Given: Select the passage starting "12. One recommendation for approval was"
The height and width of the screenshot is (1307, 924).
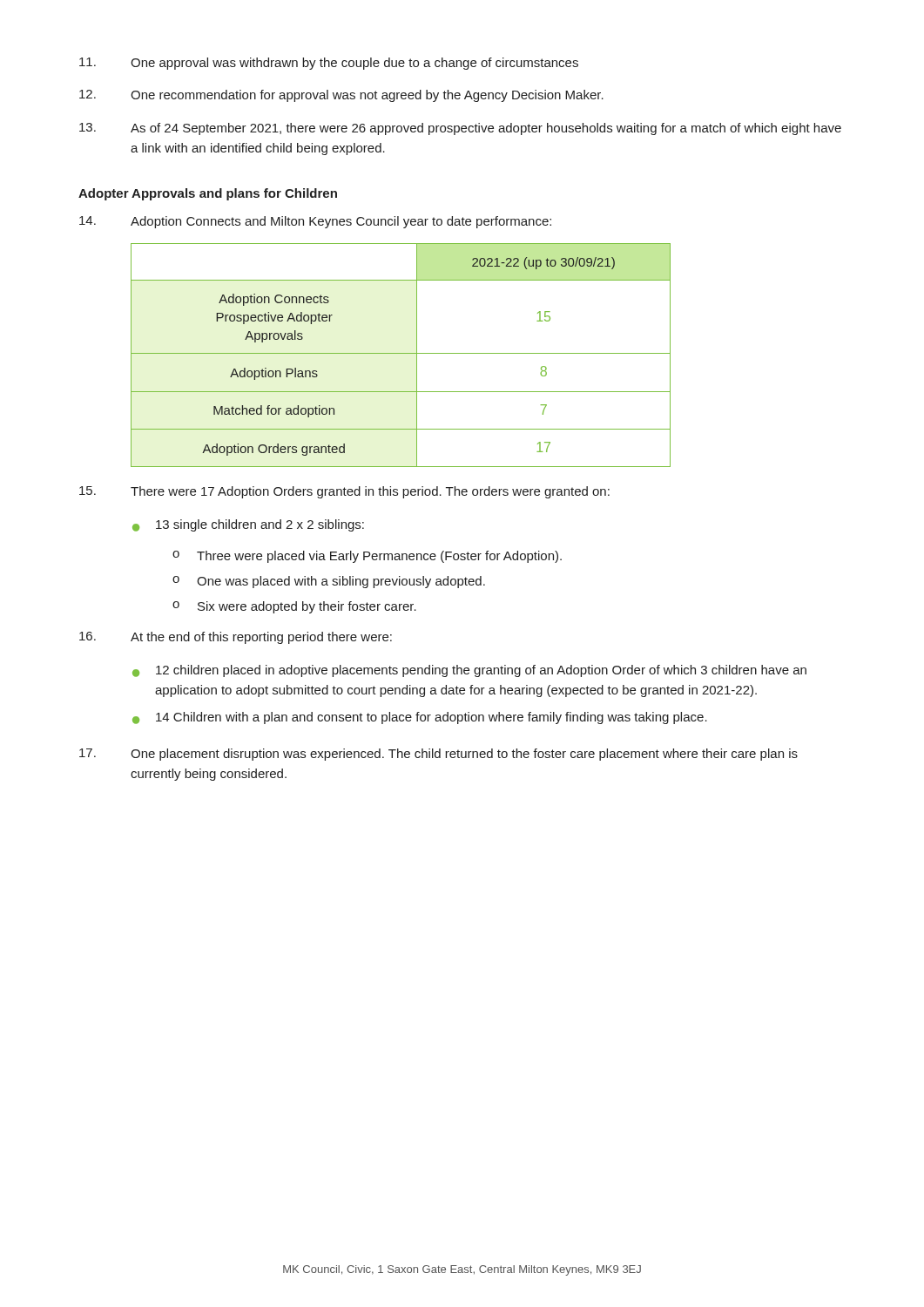Looking at the screenshot, I should click(462, 95).
